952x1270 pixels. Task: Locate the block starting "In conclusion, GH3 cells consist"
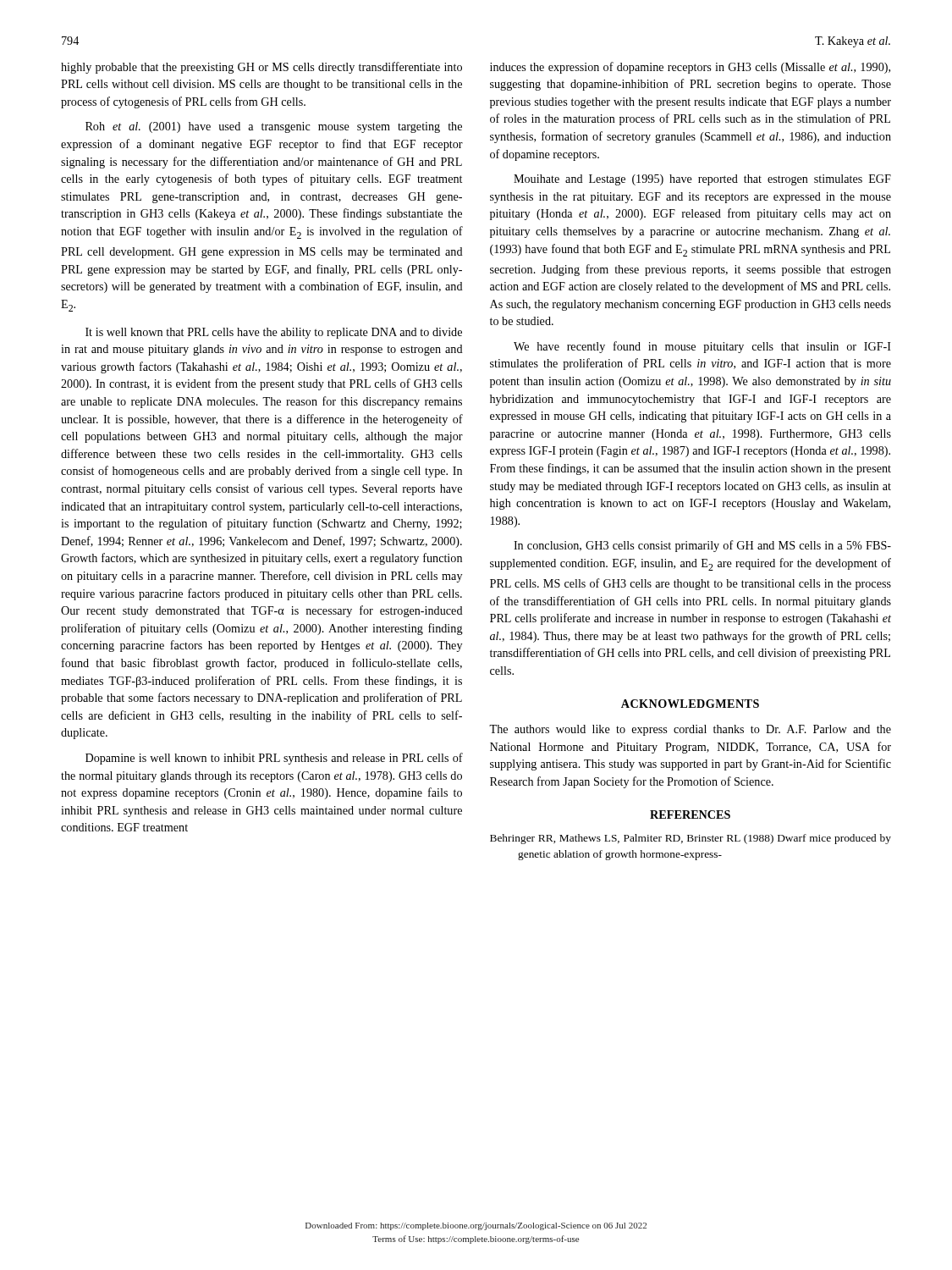coord(690,608)
